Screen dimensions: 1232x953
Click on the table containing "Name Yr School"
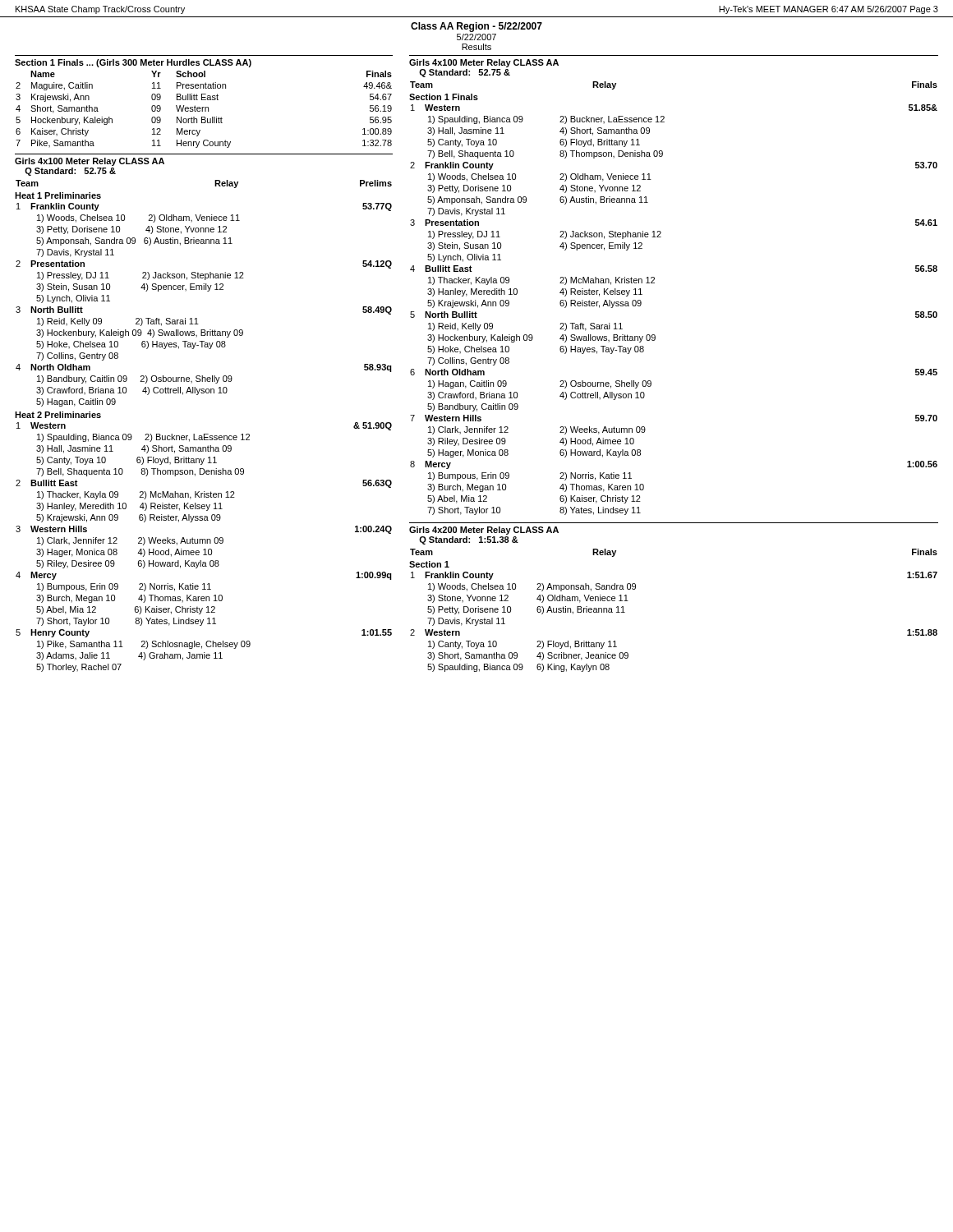204,108
